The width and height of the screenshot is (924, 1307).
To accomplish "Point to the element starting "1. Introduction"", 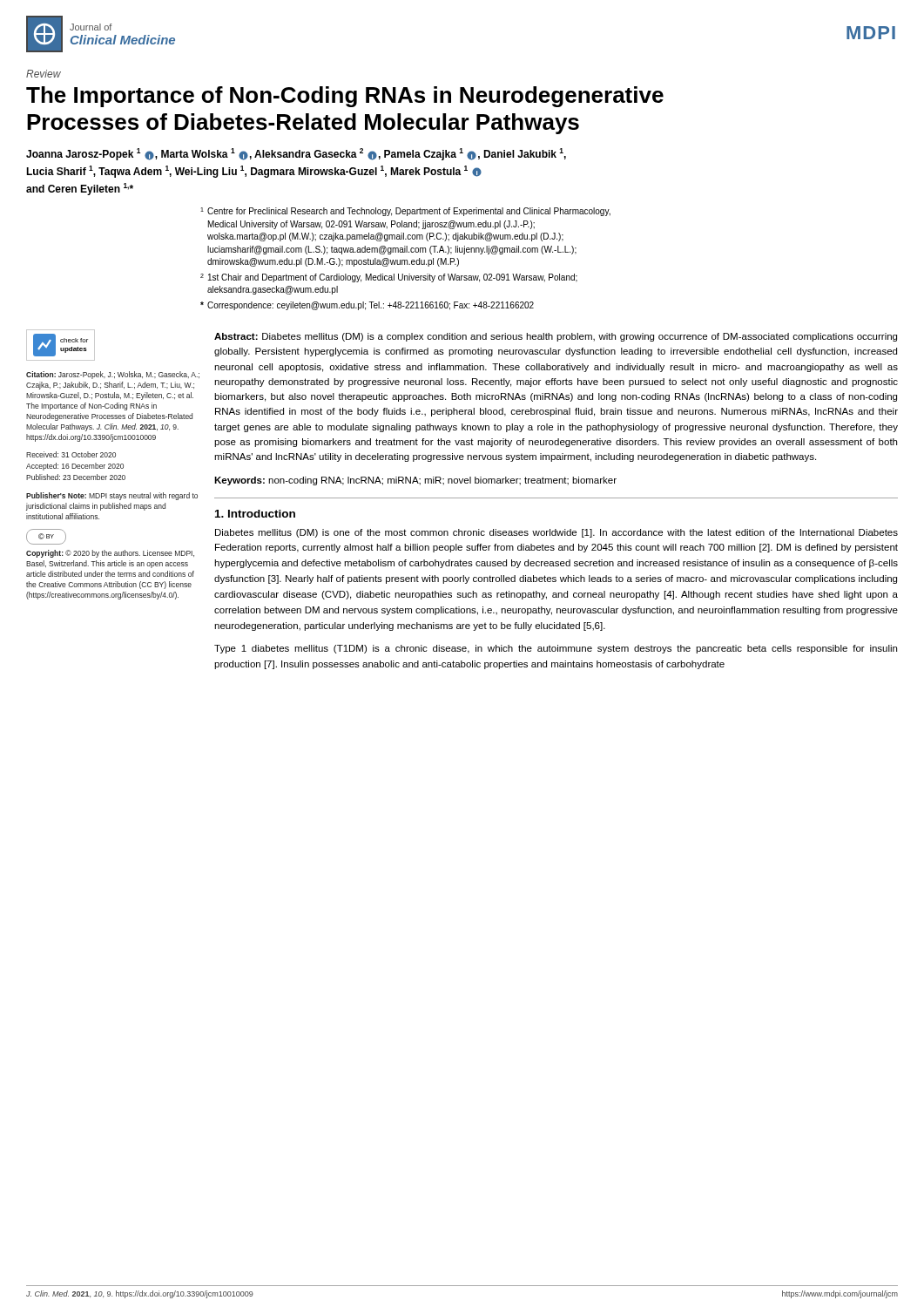I will (255, 513).
